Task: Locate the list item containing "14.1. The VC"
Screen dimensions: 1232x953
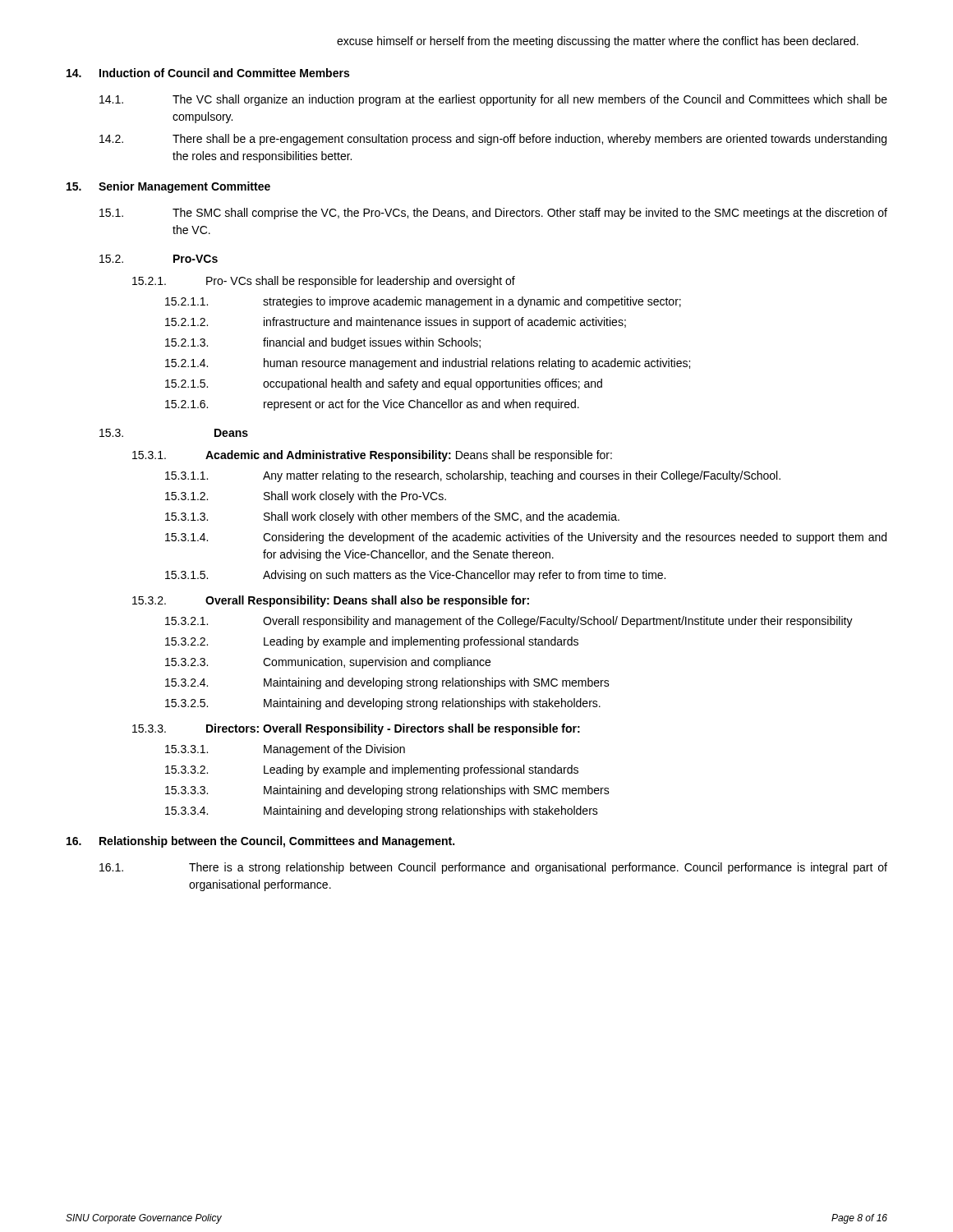Action: (493, 108)
